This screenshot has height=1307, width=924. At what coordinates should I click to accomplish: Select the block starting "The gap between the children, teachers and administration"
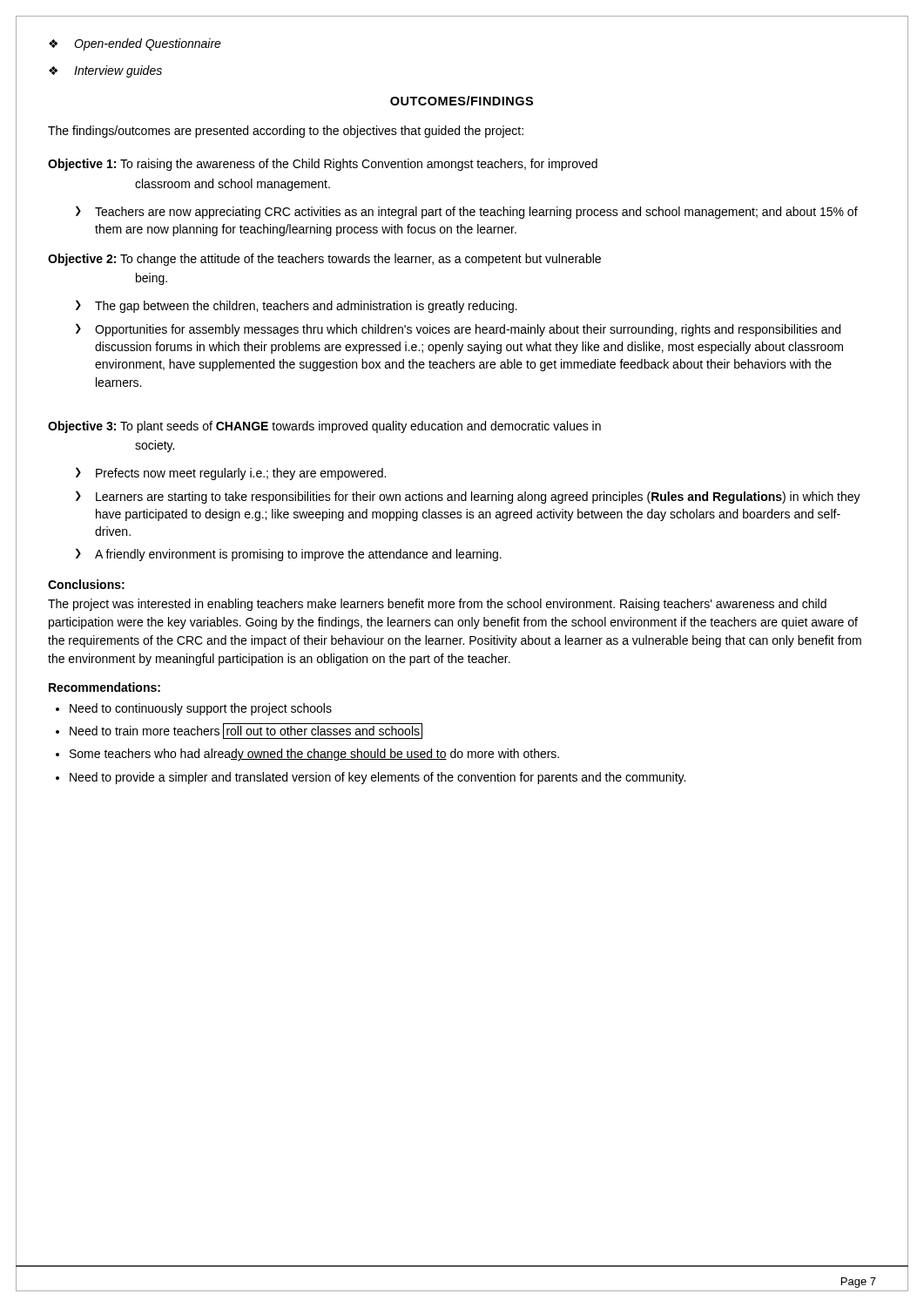475,306
